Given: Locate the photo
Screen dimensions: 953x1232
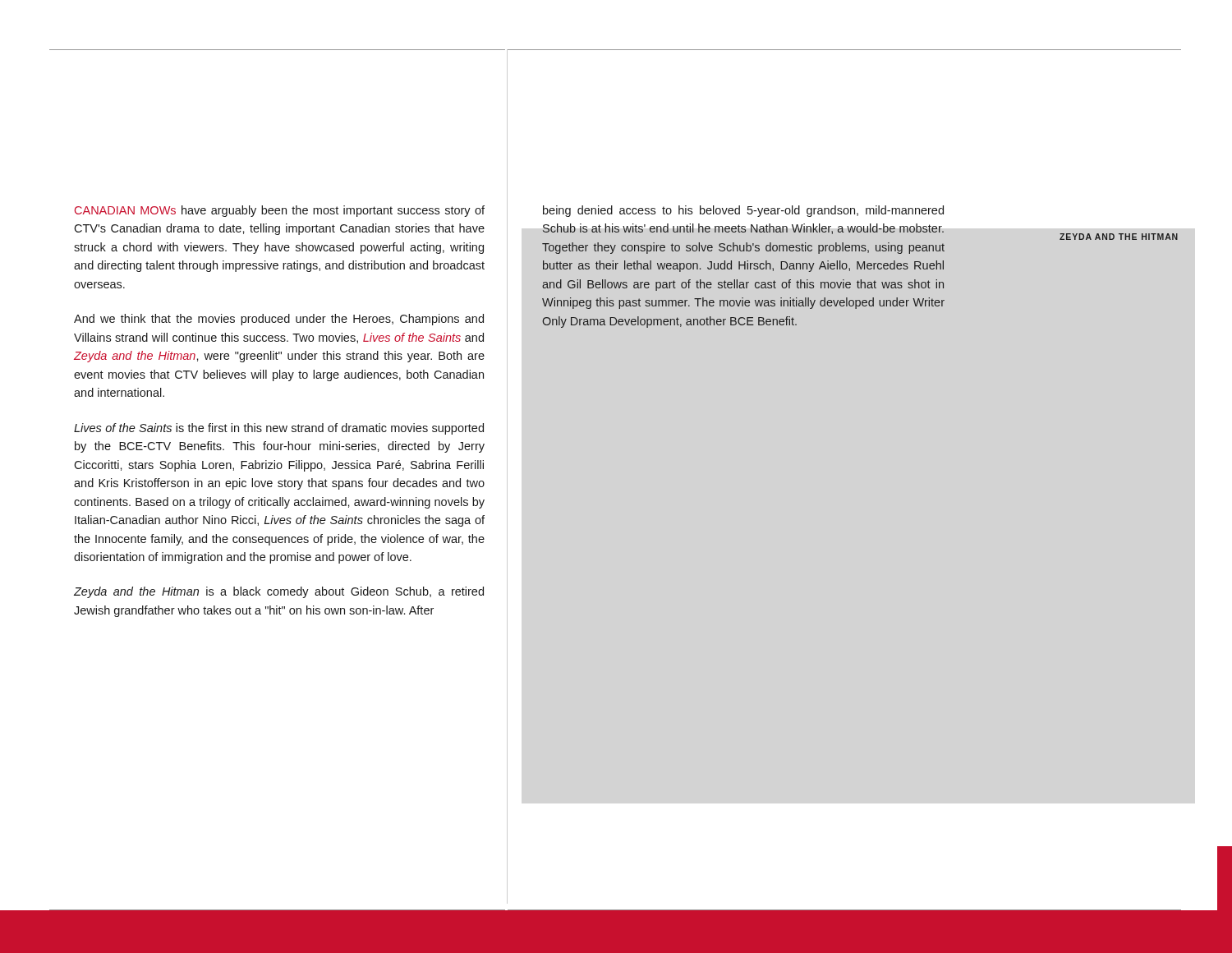Looking at the screenshot, I should [858, 516].
